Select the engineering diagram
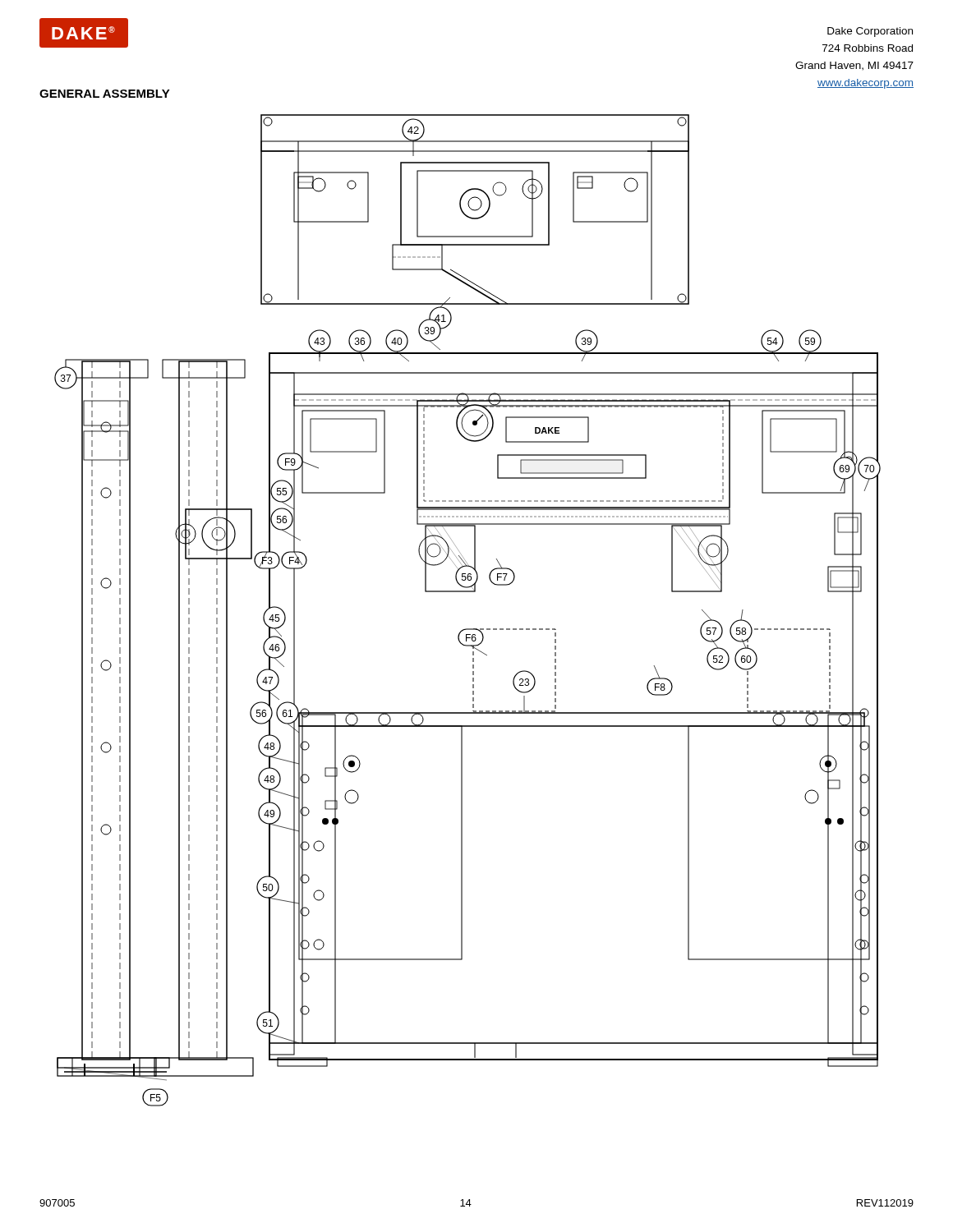 point(476,637)
